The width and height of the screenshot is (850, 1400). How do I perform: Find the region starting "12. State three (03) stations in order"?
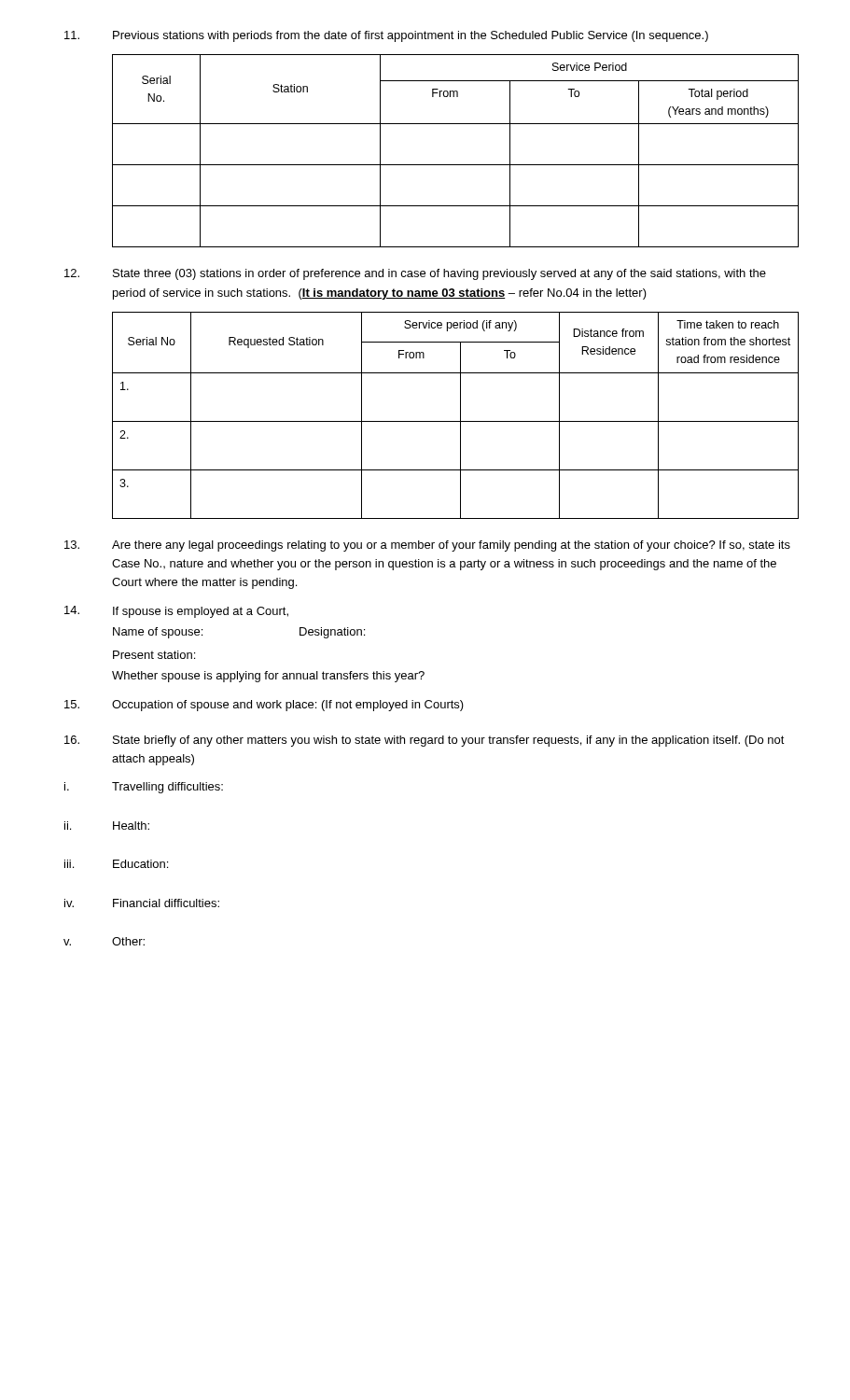pos(431,283)
